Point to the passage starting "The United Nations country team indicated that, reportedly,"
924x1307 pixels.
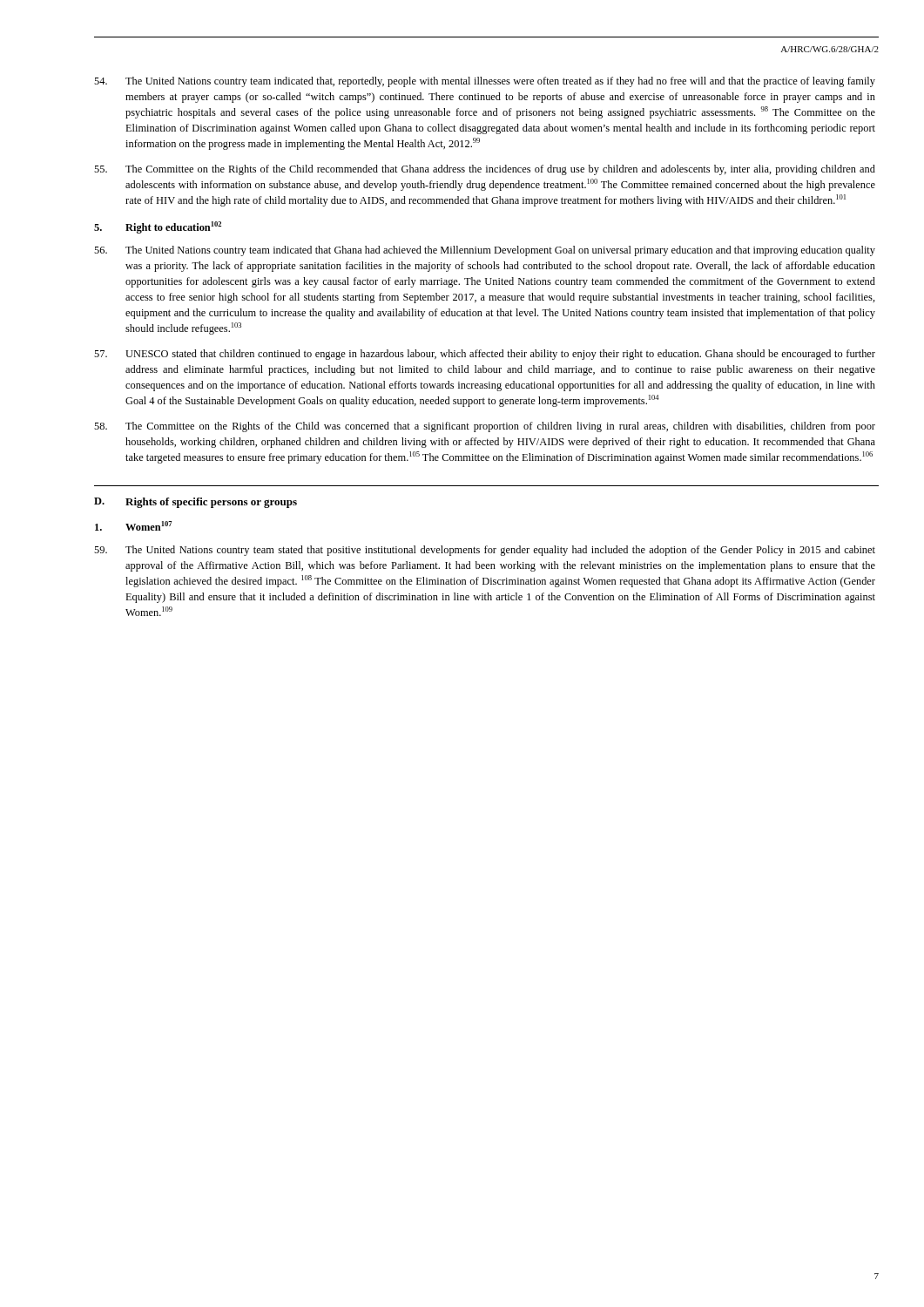coord(485,113)
